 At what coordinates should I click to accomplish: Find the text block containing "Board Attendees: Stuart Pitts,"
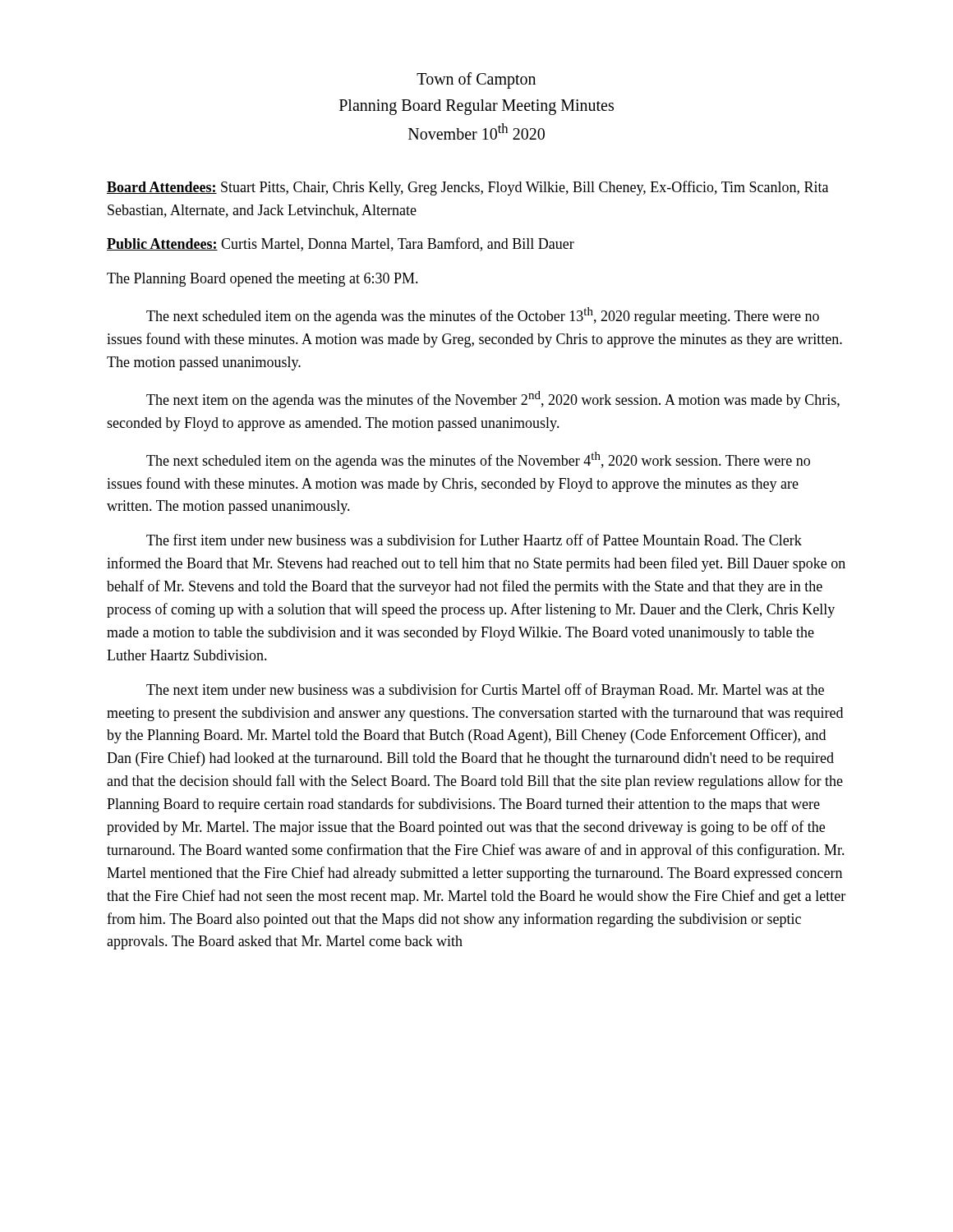pos(468,198)
